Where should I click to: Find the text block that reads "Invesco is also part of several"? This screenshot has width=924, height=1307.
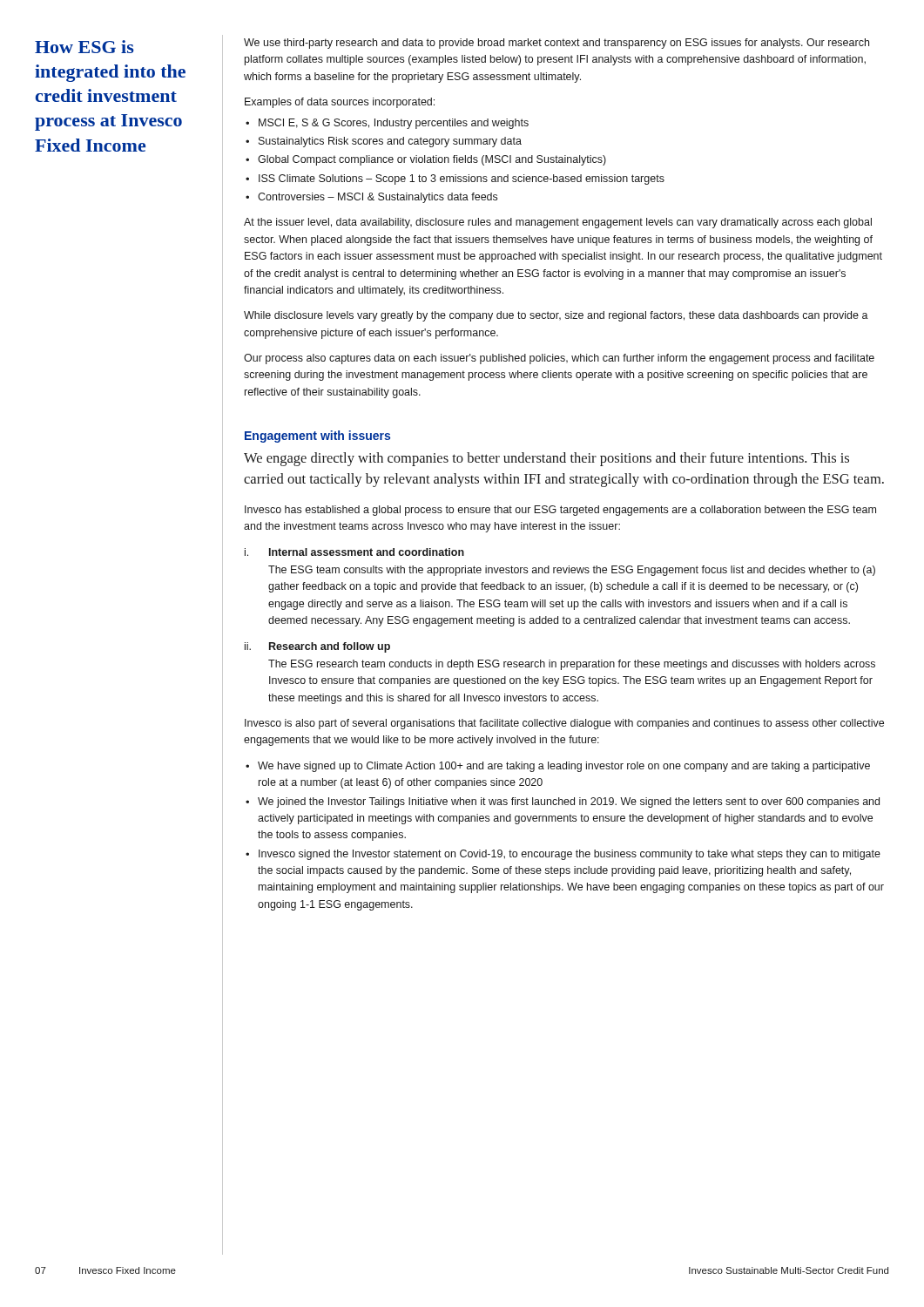[564, 732]
